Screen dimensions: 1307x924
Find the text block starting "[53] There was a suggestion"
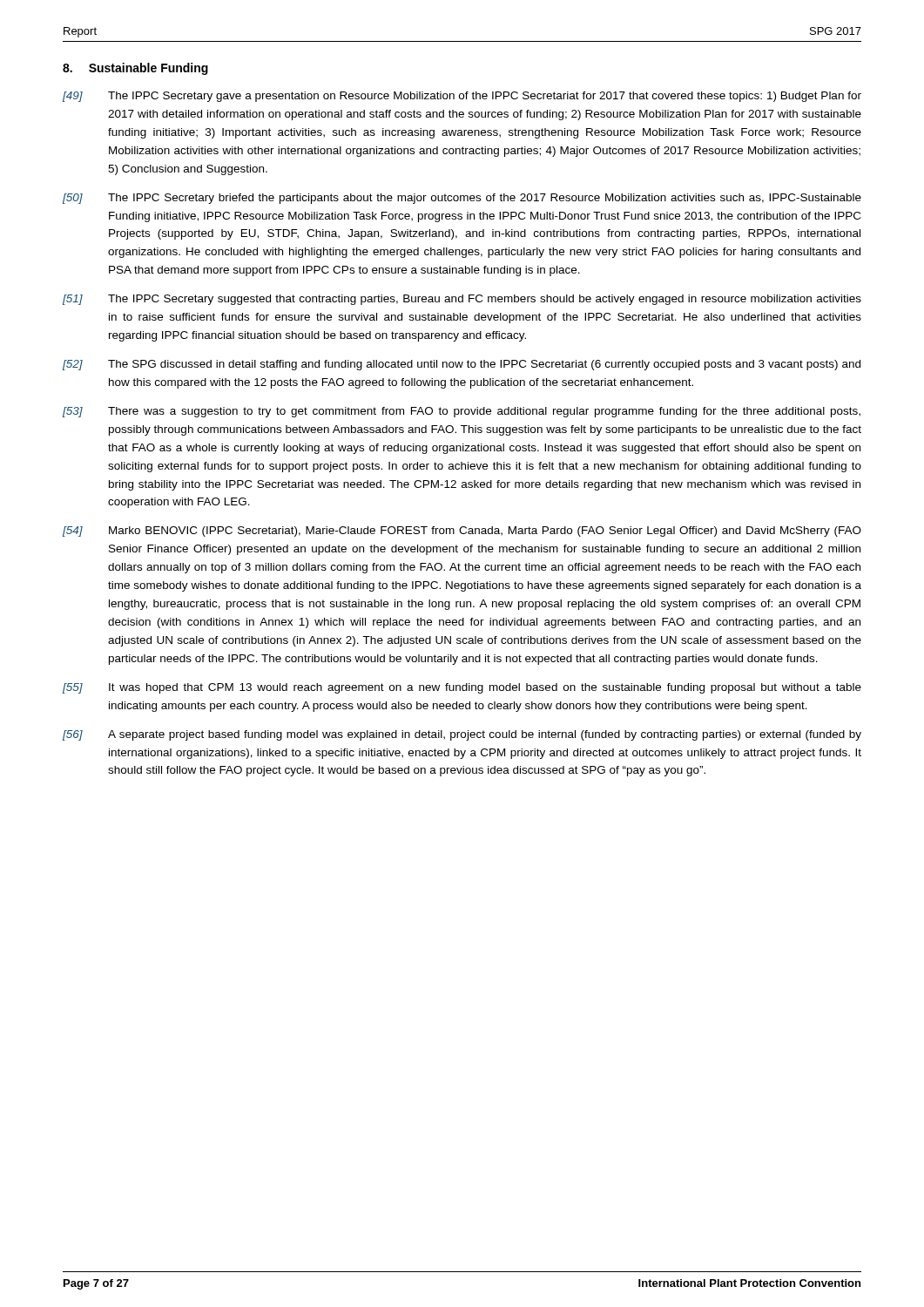[462, 457]
